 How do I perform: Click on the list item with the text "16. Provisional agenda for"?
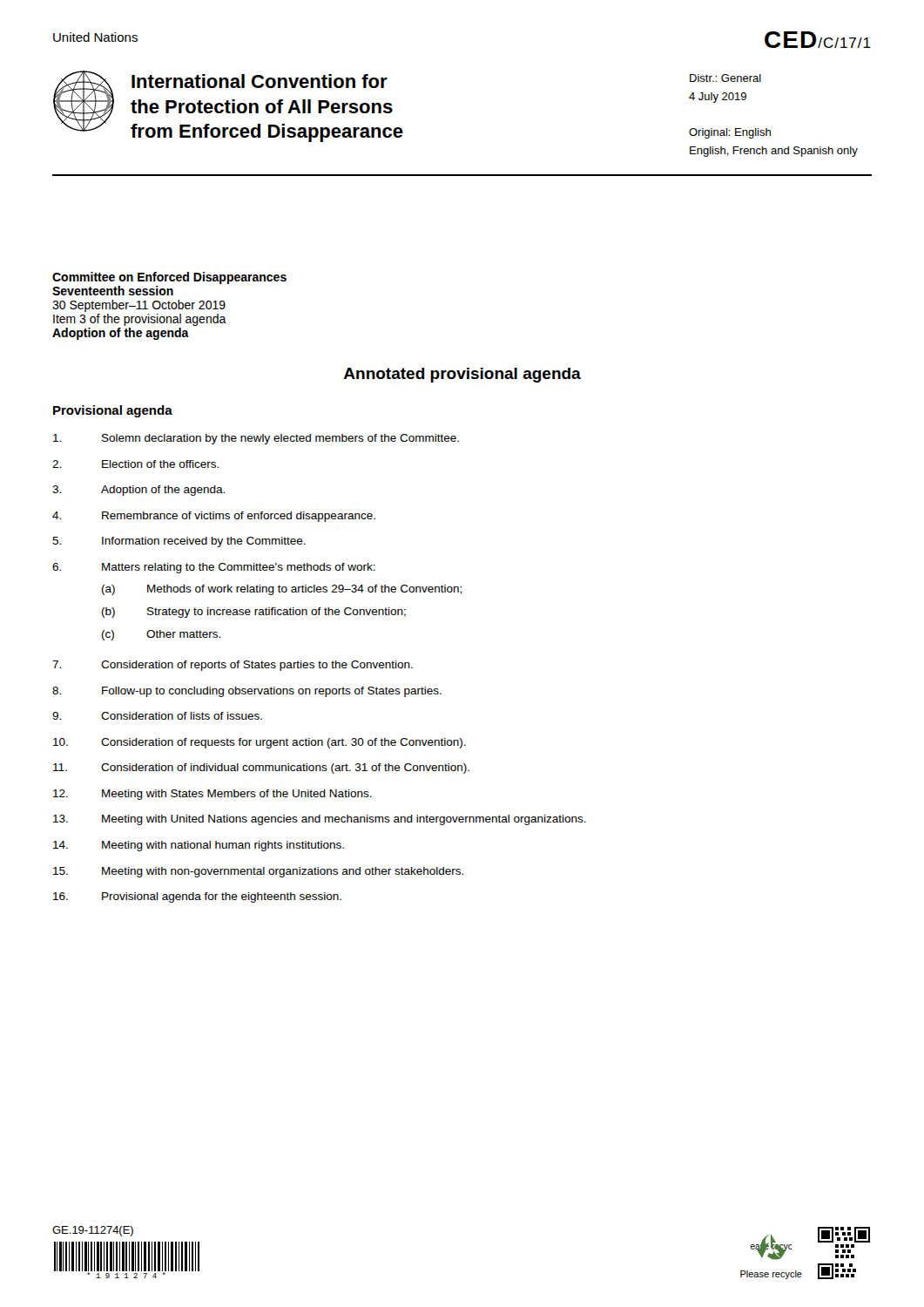pyautogui.click(x=197, y=897)
